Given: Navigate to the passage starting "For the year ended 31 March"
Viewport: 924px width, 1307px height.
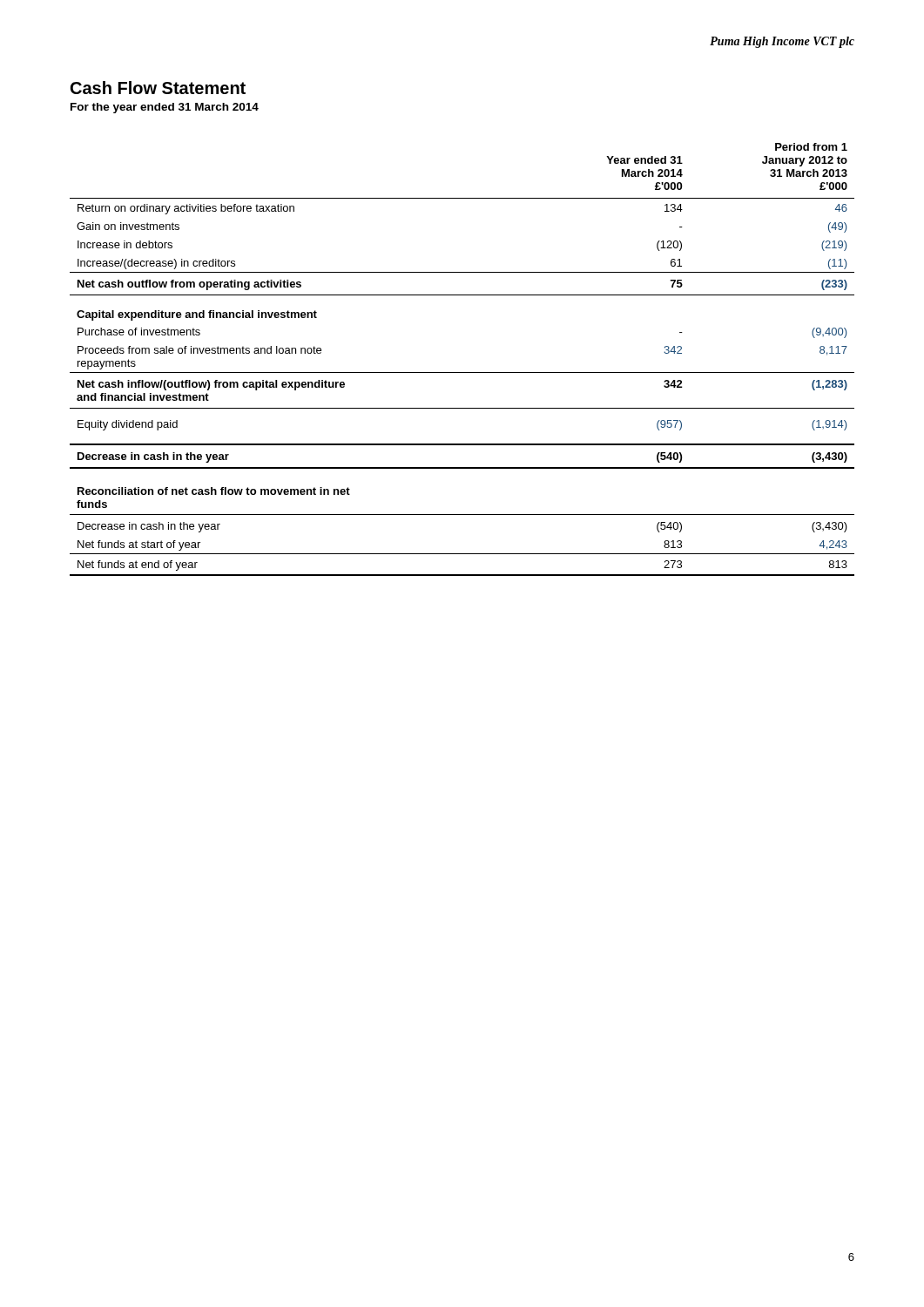Looking at the screenshot, I should [164, 107].
